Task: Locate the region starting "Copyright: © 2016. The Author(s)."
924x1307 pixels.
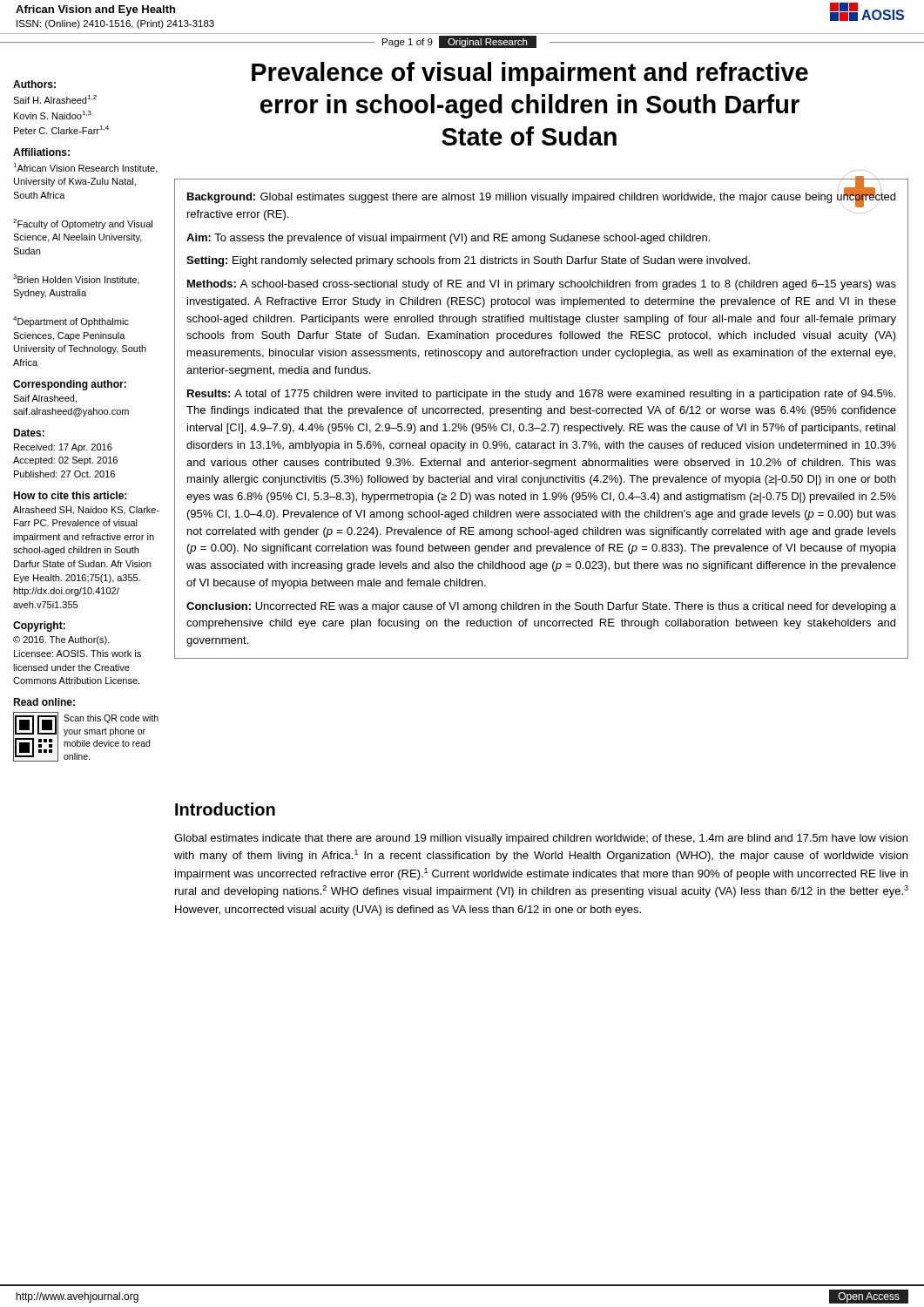Action: (x=88, y=654)
